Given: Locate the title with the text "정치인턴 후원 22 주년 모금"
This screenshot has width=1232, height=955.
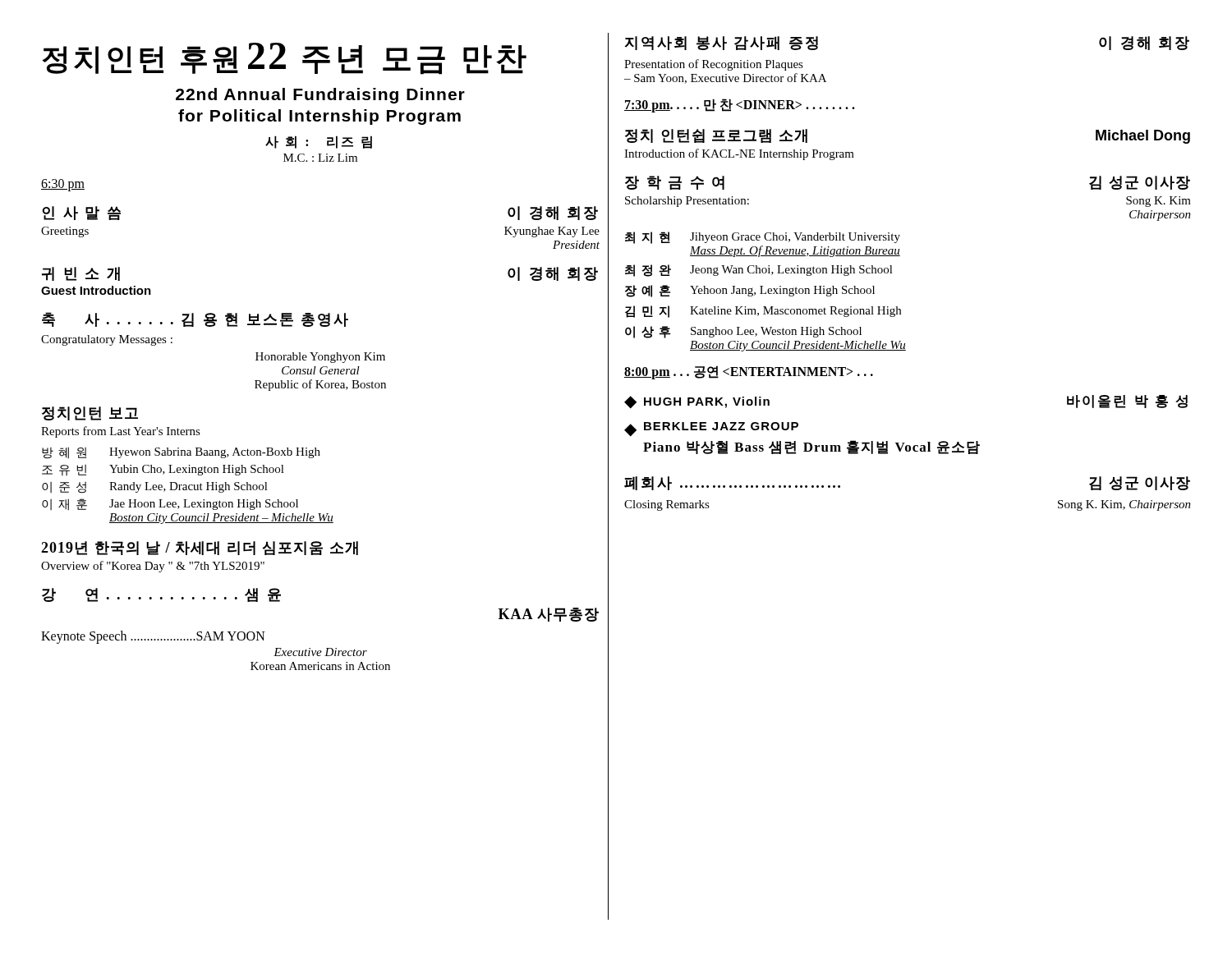Looking at the screenshot, I should (x=285, y=55).
